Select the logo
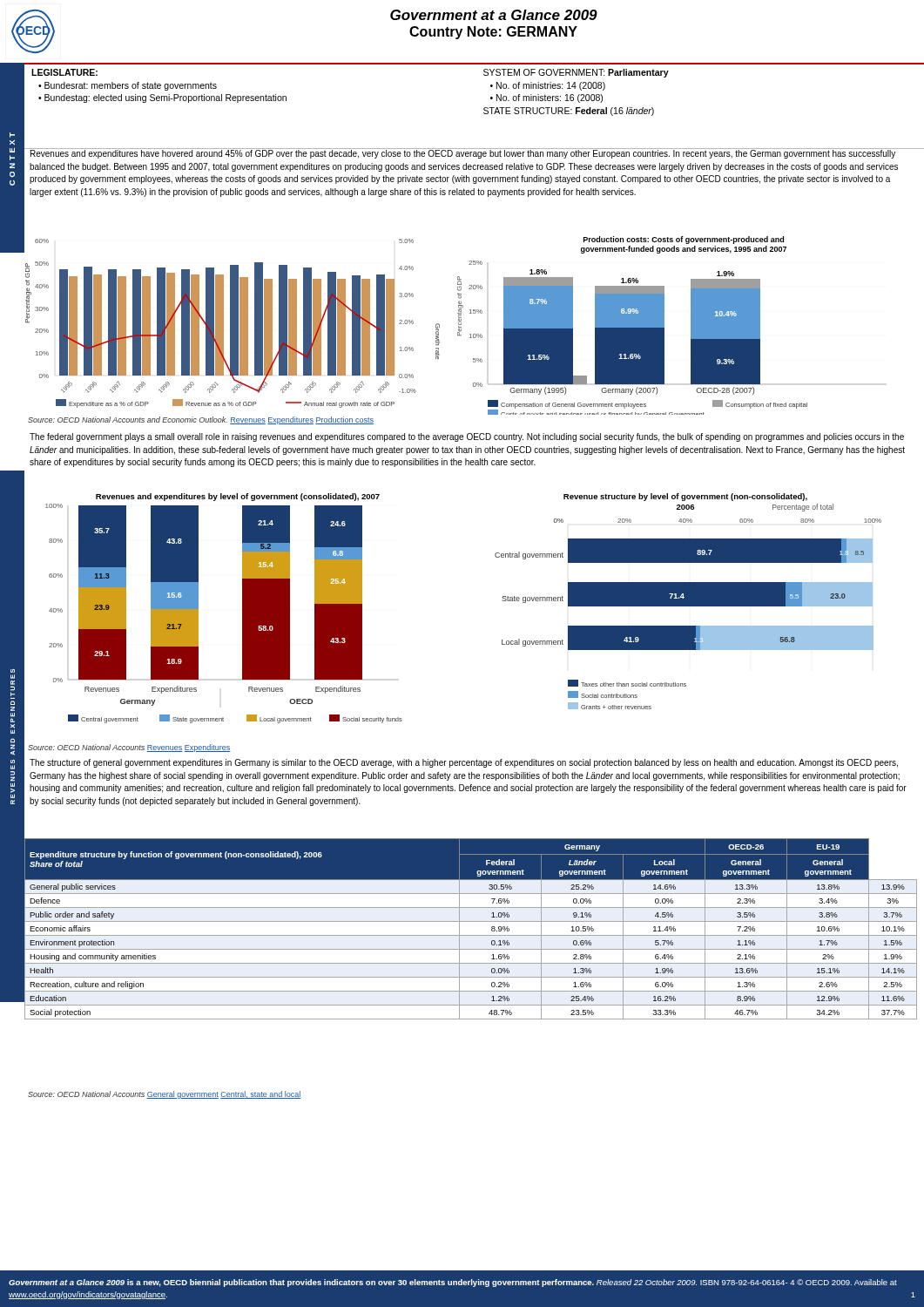Screen dimensions: 1307x924 pyautogui.click(x=33, y=31)
